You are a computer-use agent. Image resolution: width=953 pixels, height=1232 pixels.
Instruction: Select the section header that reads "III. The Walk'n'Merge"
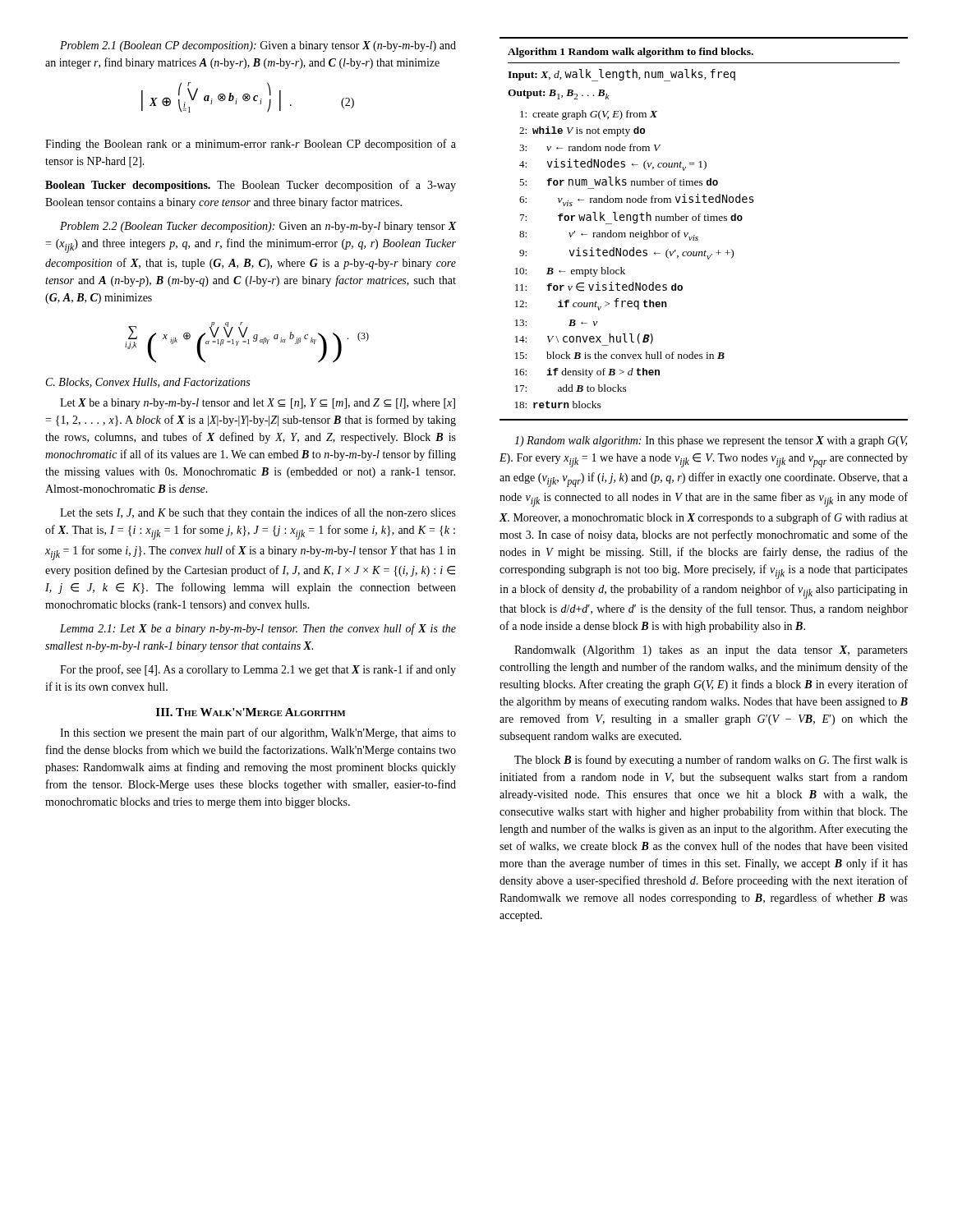[x=251, y=712]
